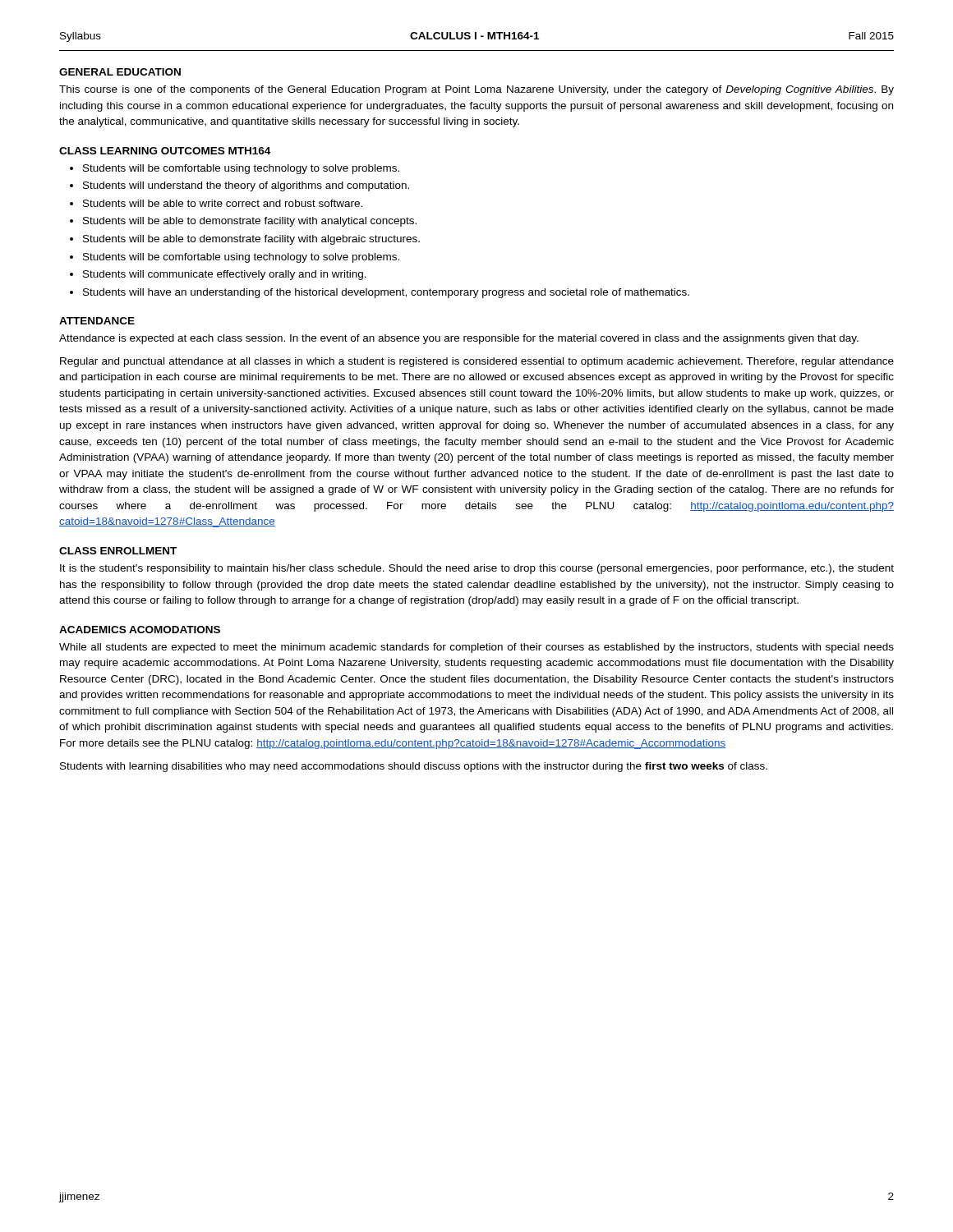Where does it say "ACADEMICS ACOMODATIONS"?
The image size is (953, 1232).
[x=140, y=629]
